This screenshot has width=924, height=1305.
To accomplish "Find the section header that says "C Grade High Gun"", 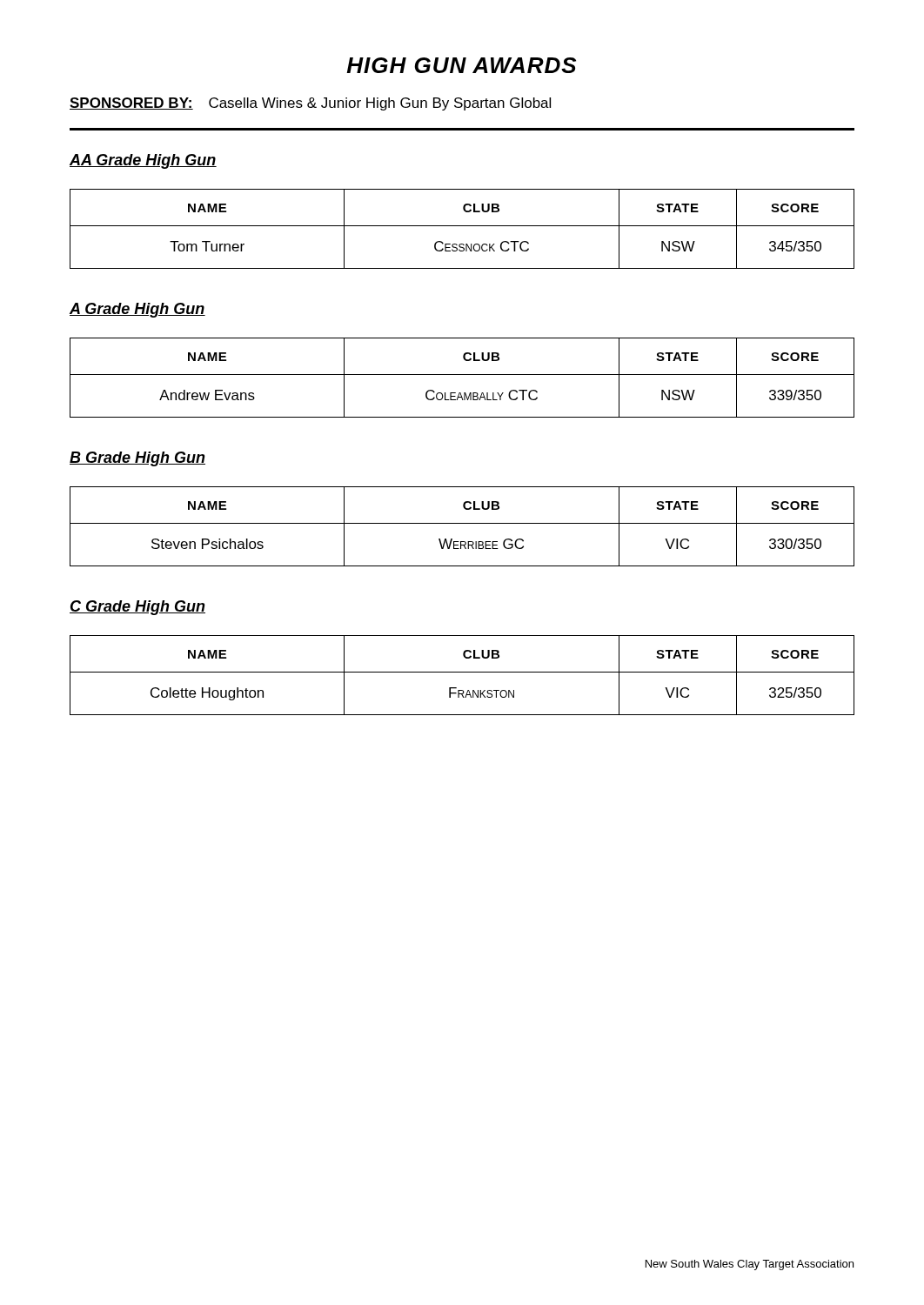I will coord(137,606).
